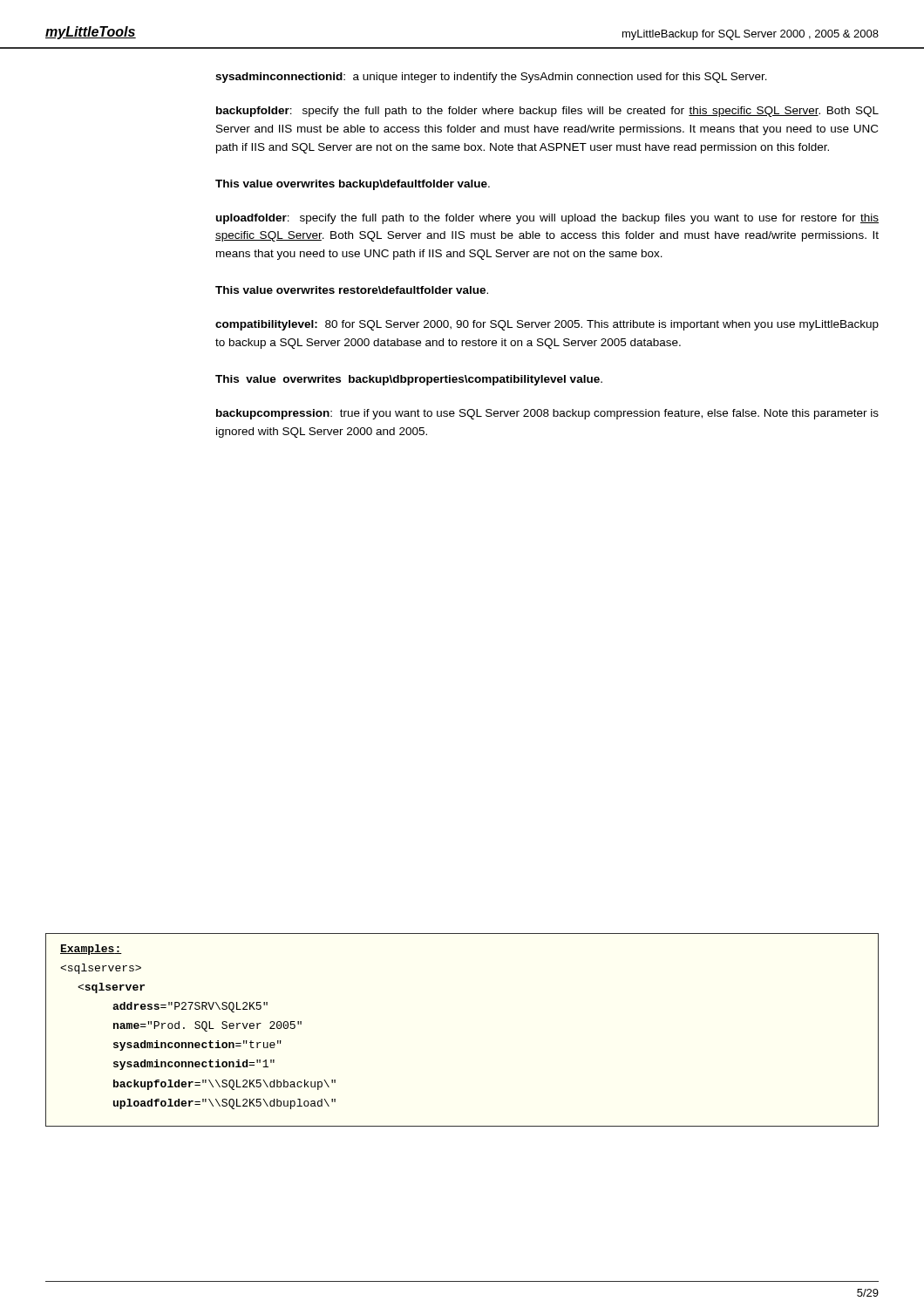This screenshot has width=924, height=1308.
Task: Find the text block that says "backupcompression: true if you want"
Action: point(547,422)
